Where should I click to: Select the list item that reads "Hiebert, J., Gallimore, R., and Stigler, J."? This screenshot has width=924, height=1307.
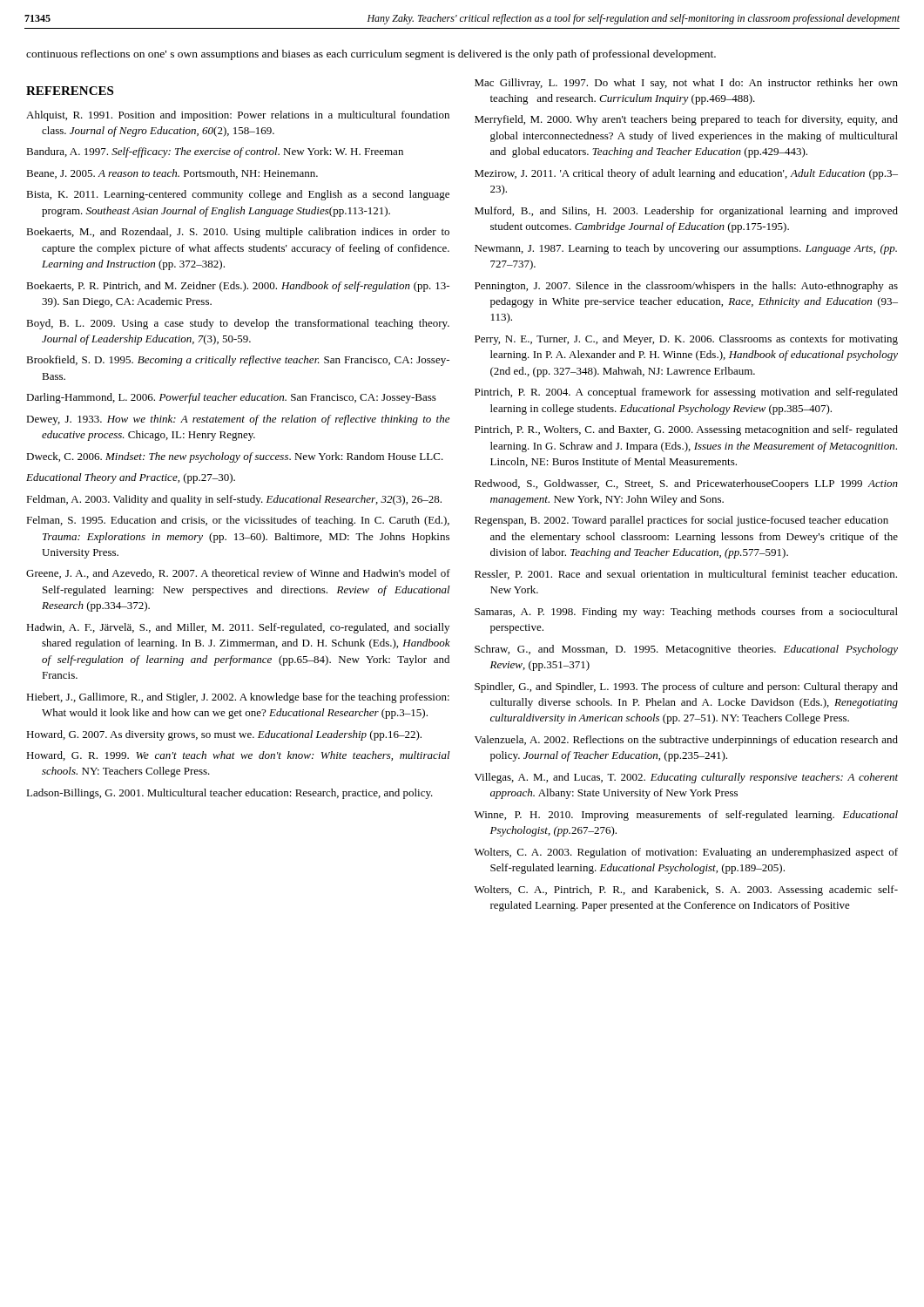[238, 704]
